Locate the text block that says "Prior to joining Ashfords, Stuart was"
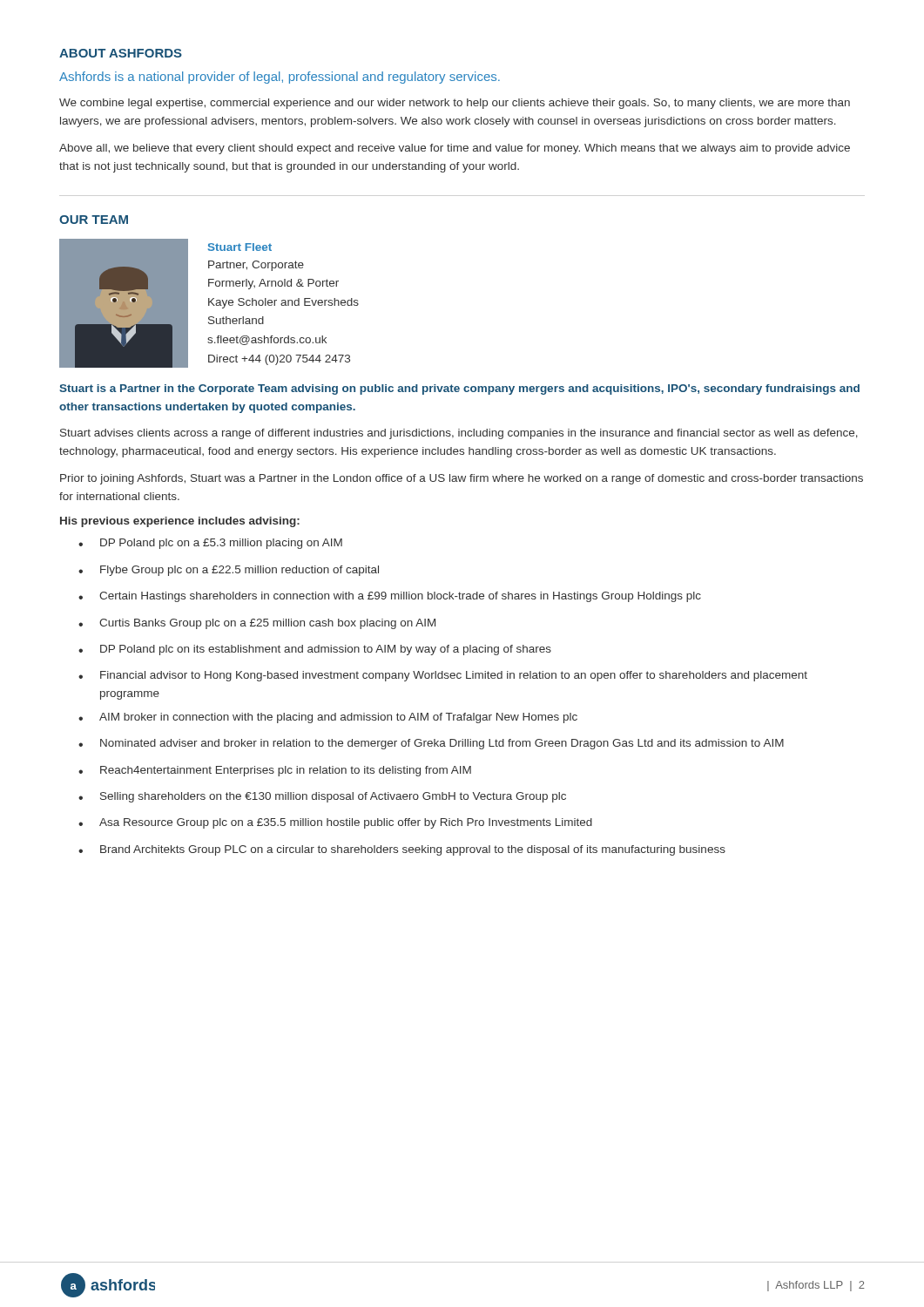The width and height of the screenshot is (924, 1307). click(461, 487)
